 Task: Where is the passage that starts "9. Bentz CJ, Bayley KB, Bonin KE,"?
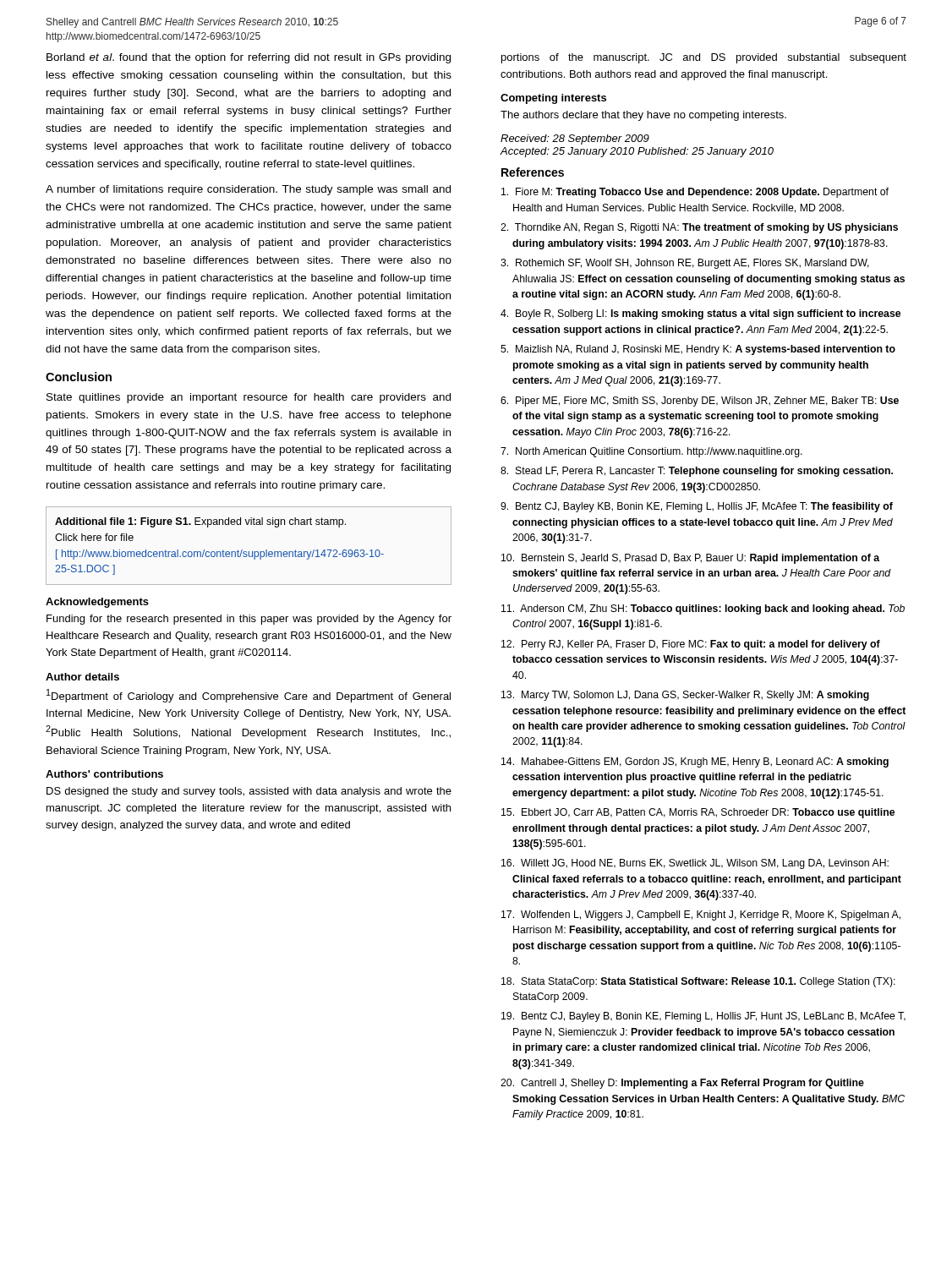click(697, 522)
